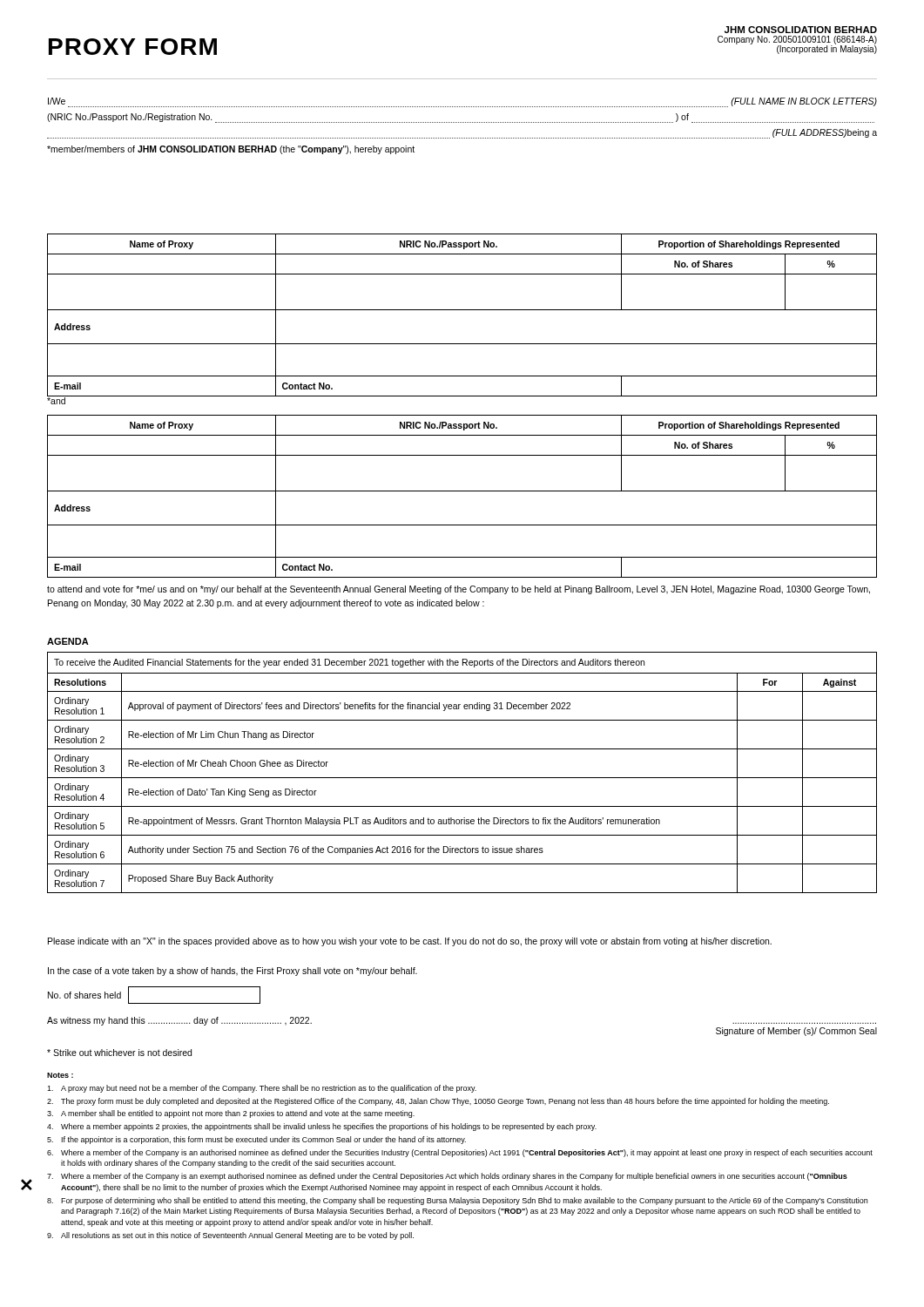Navigate to the text block starting "to attend and vote for *me/"

pyautogui.click(x=459, y=596)
